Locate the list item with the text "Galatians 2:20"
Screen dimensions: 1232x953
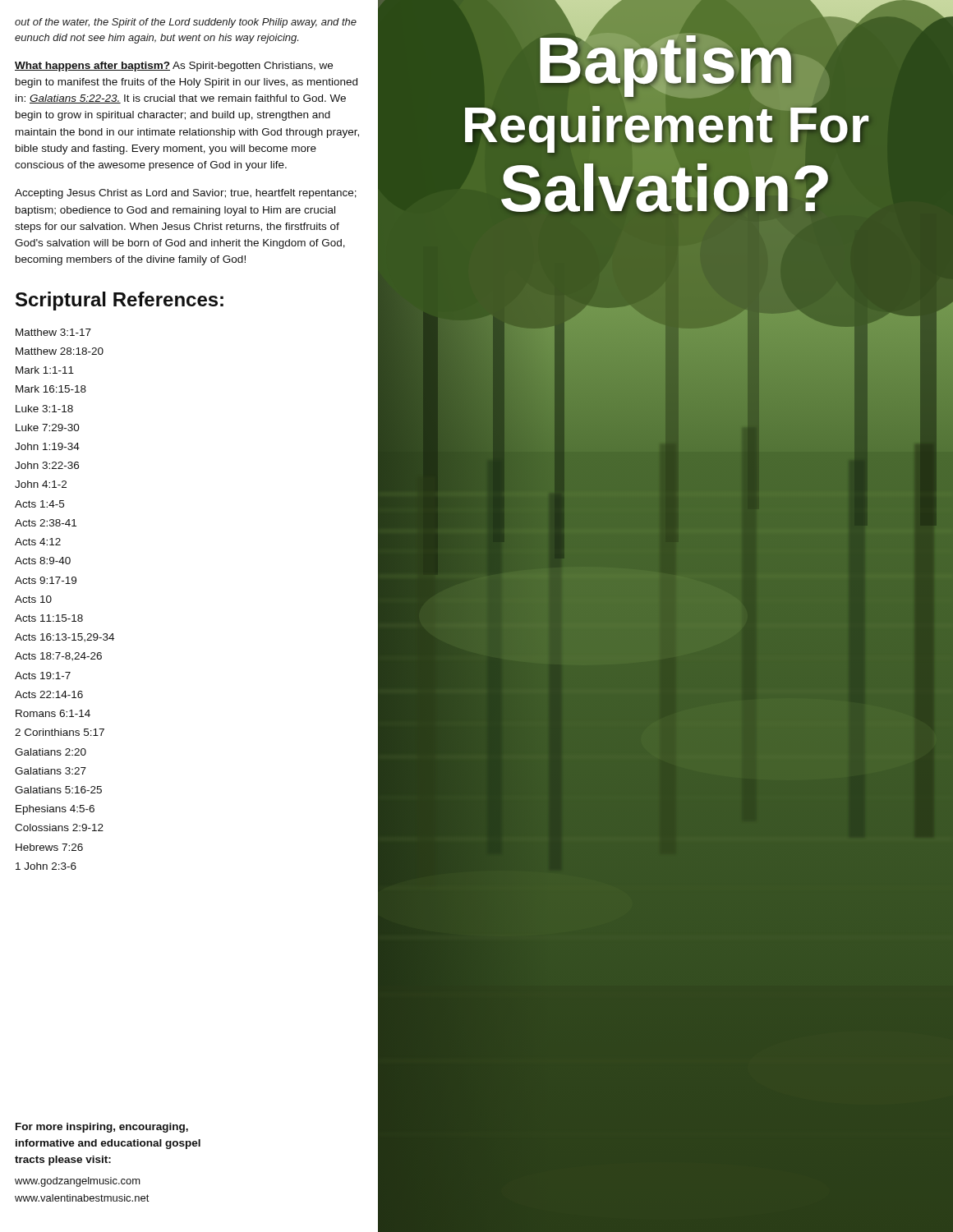point(51,752)
